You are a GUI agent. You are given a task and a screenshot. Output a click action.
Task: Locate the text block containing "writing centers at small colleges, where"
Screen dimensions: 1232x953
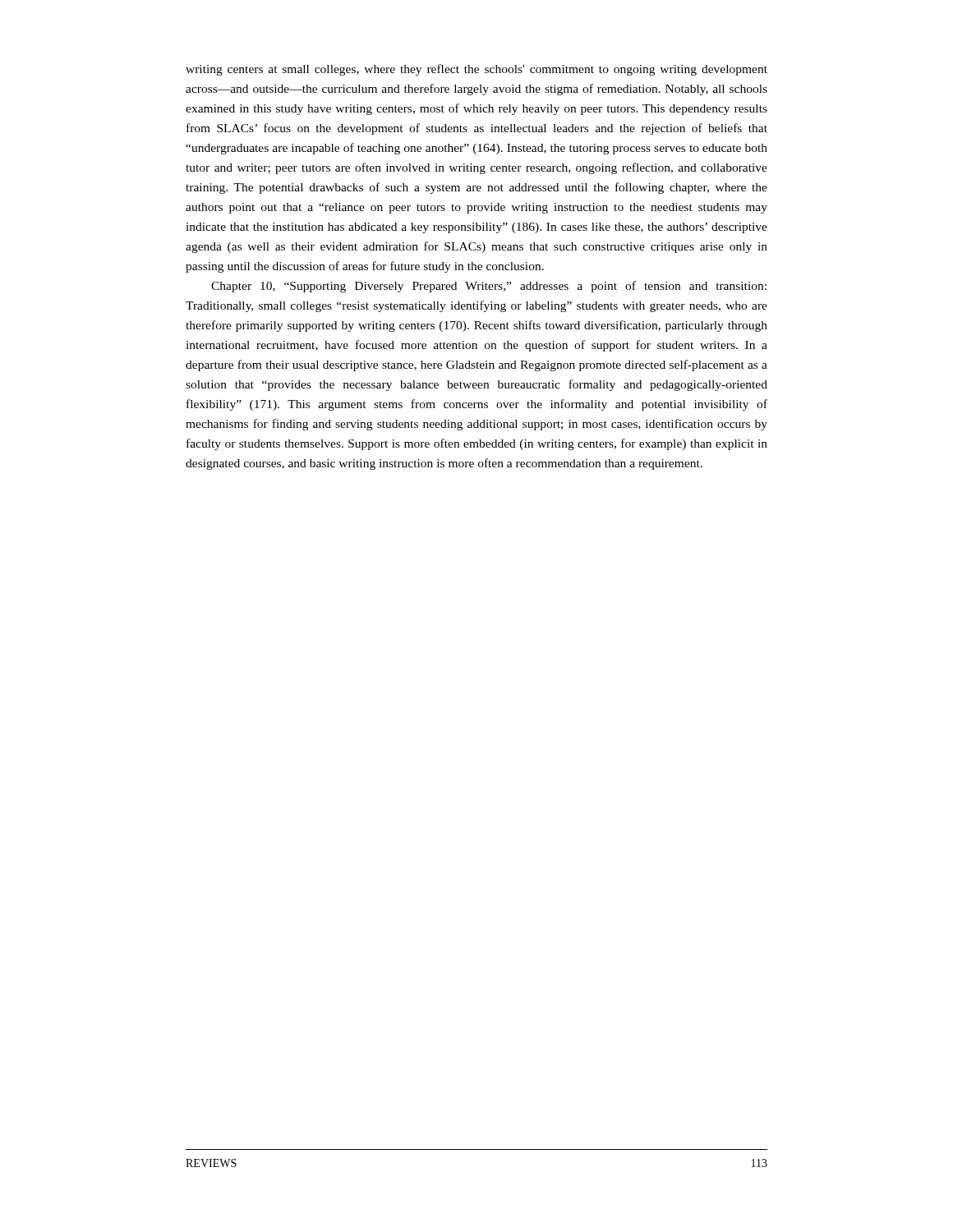[x=476, y=266]
